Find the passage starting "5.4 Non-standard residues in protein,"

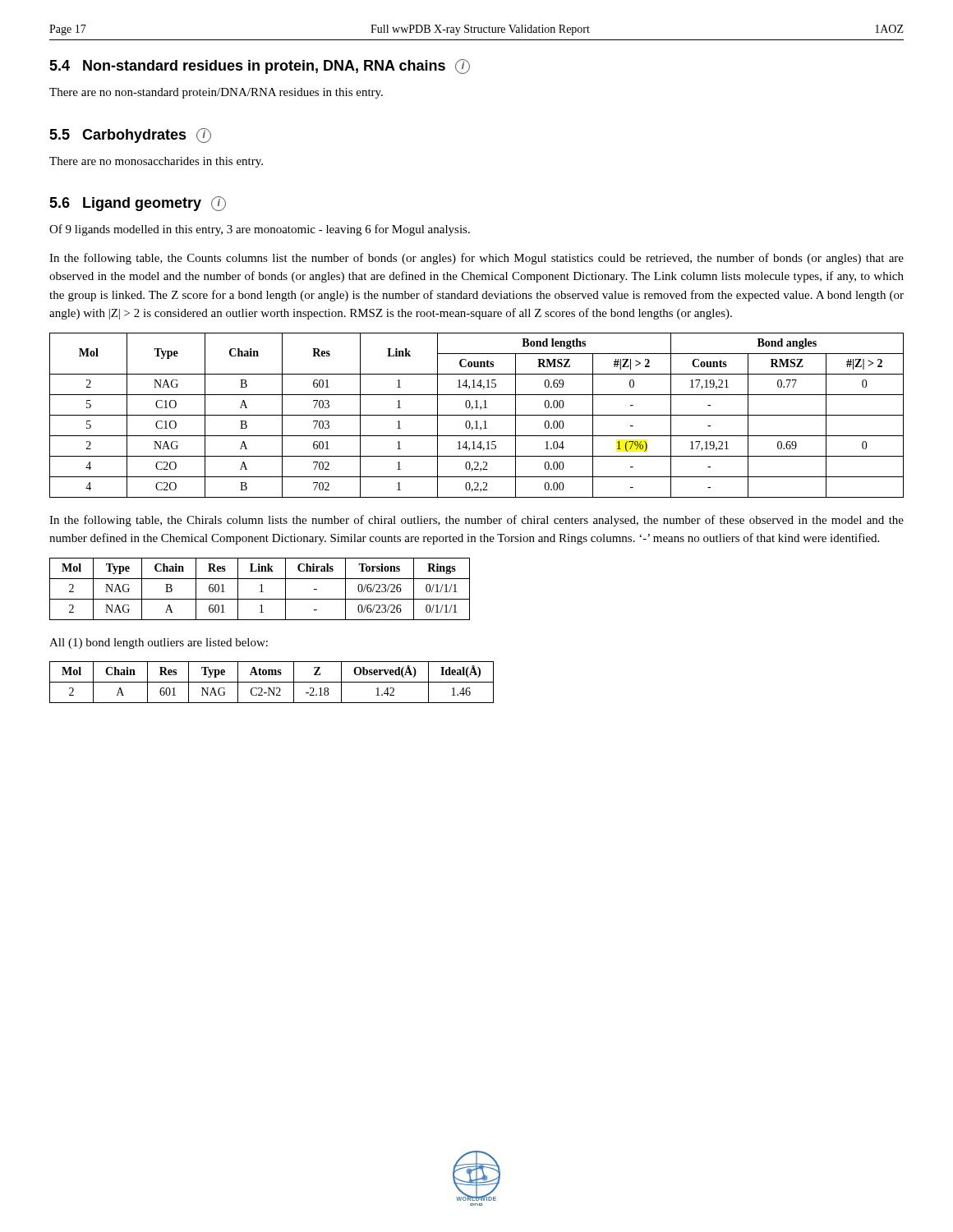476,66
